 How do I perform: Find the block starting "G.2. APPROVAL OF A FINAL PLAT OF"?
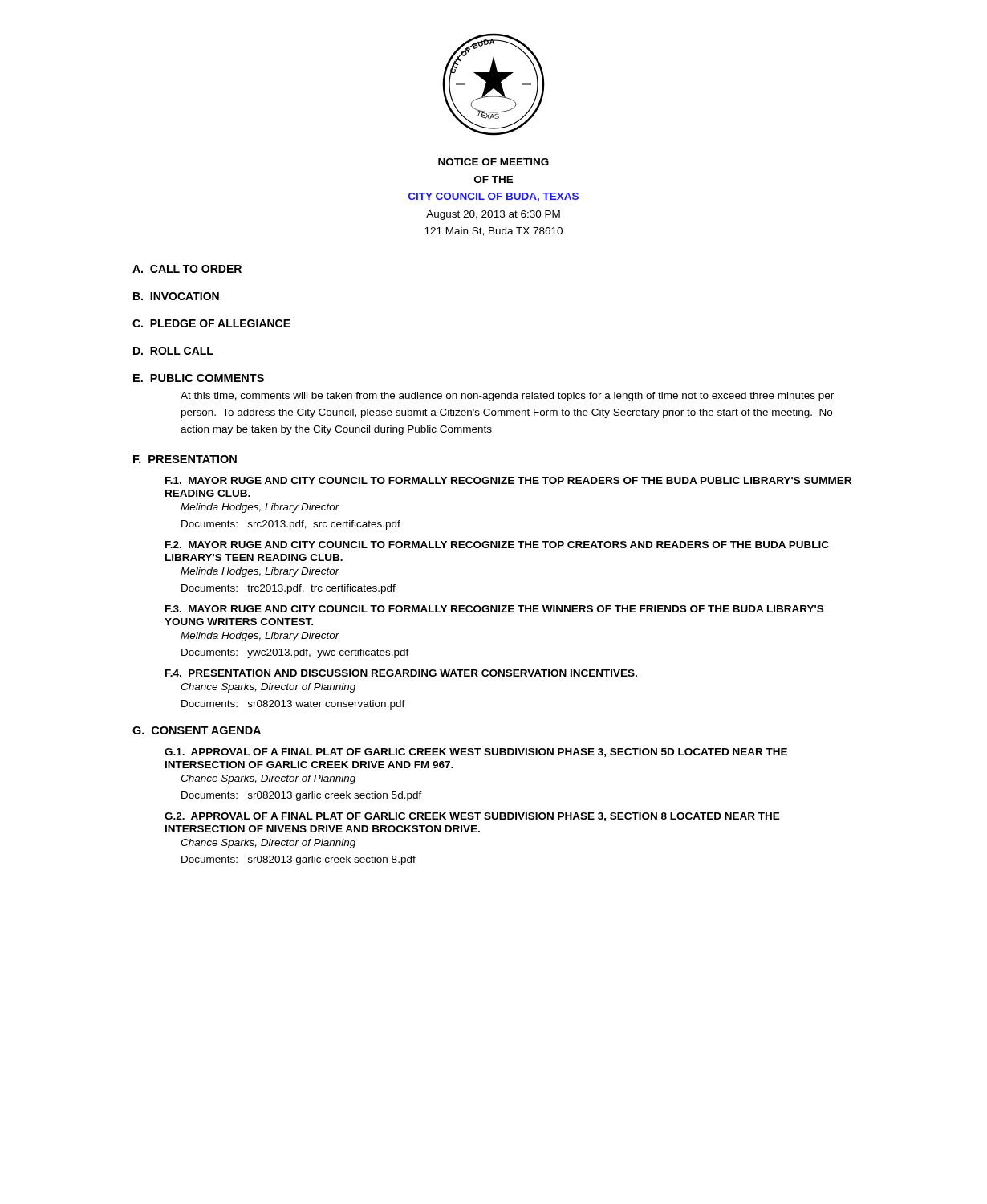pos(472,817)
